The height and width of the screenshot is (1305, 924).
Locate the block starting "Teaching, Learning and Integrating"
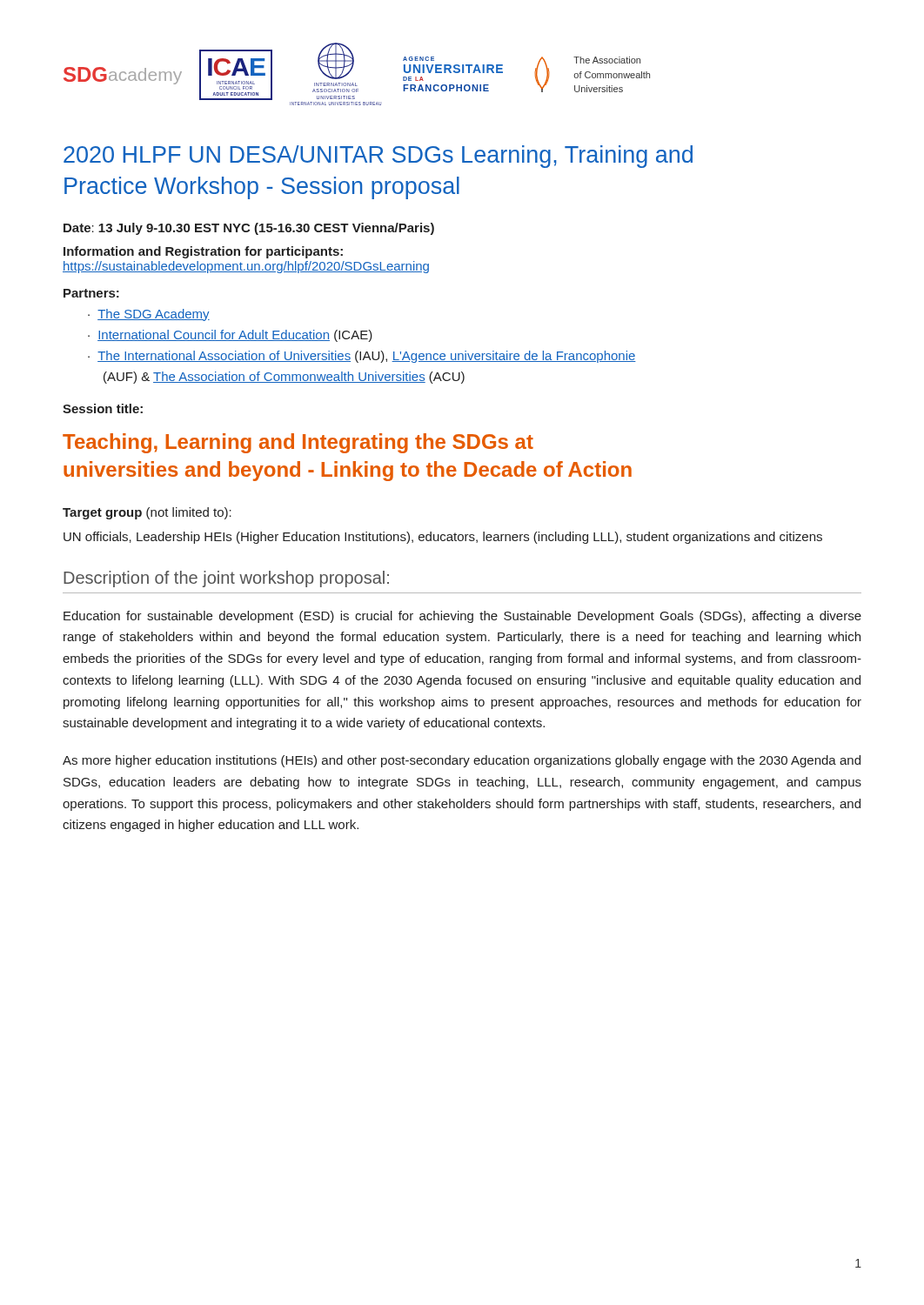(x=348, y=455)
